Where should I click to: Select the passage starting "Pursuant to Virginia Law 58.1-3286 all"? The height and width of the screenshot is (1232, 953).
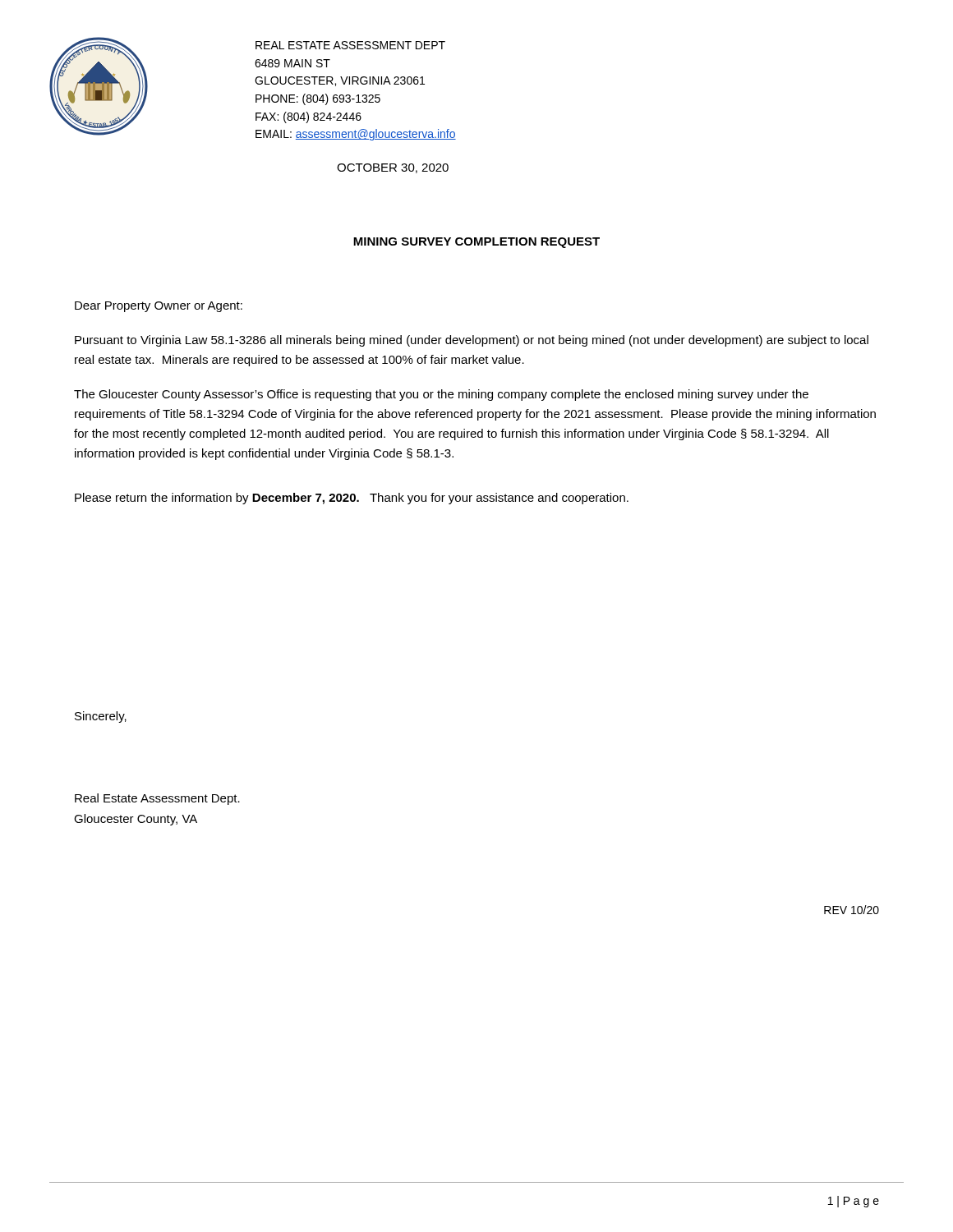tap(471, 349)
